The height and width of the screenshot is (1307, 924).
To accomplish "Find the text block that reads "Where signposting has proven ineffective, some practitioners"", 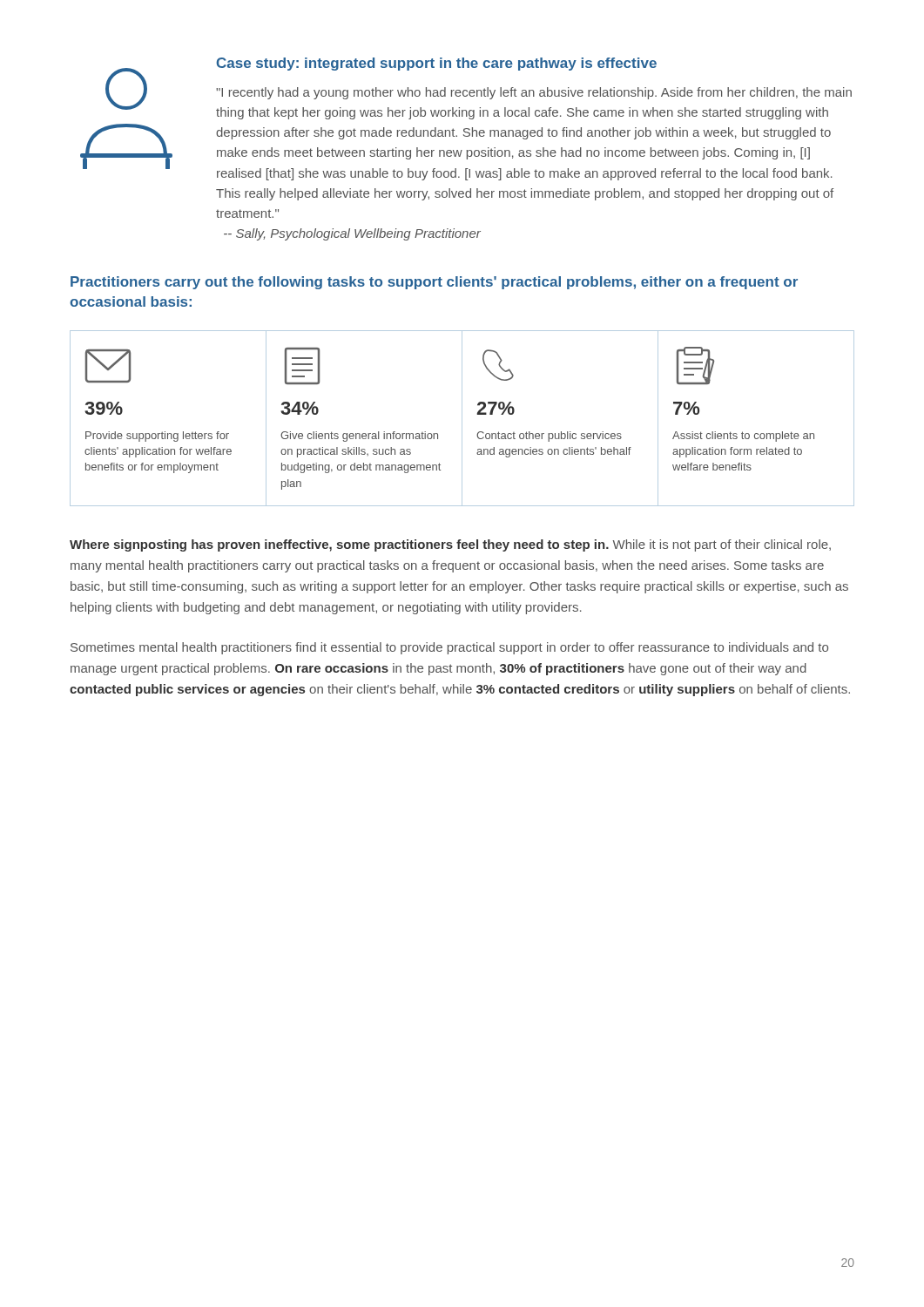I will [459, 575].
